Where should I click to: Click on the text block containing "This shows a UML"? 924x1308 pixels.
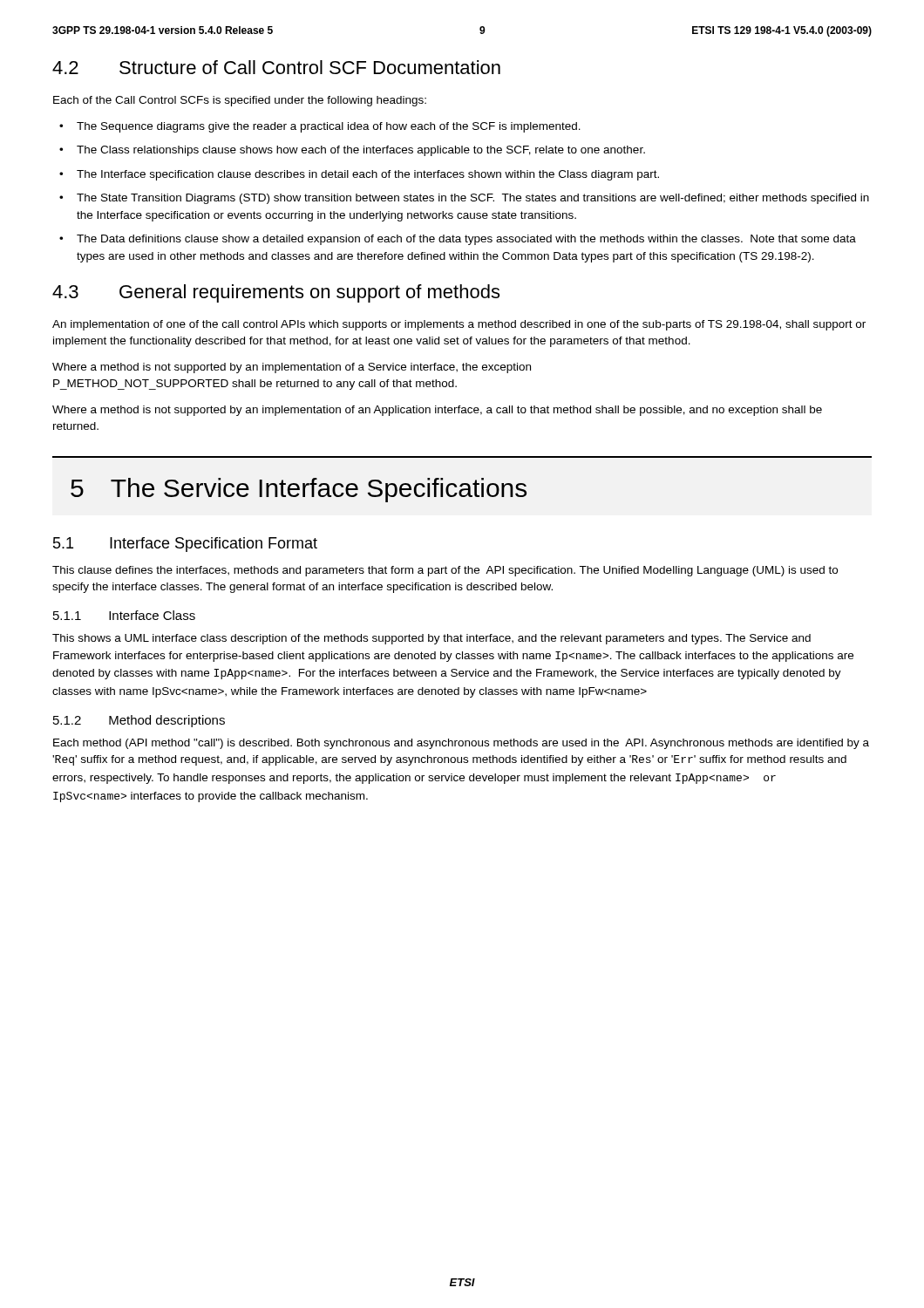coord(462,665)
